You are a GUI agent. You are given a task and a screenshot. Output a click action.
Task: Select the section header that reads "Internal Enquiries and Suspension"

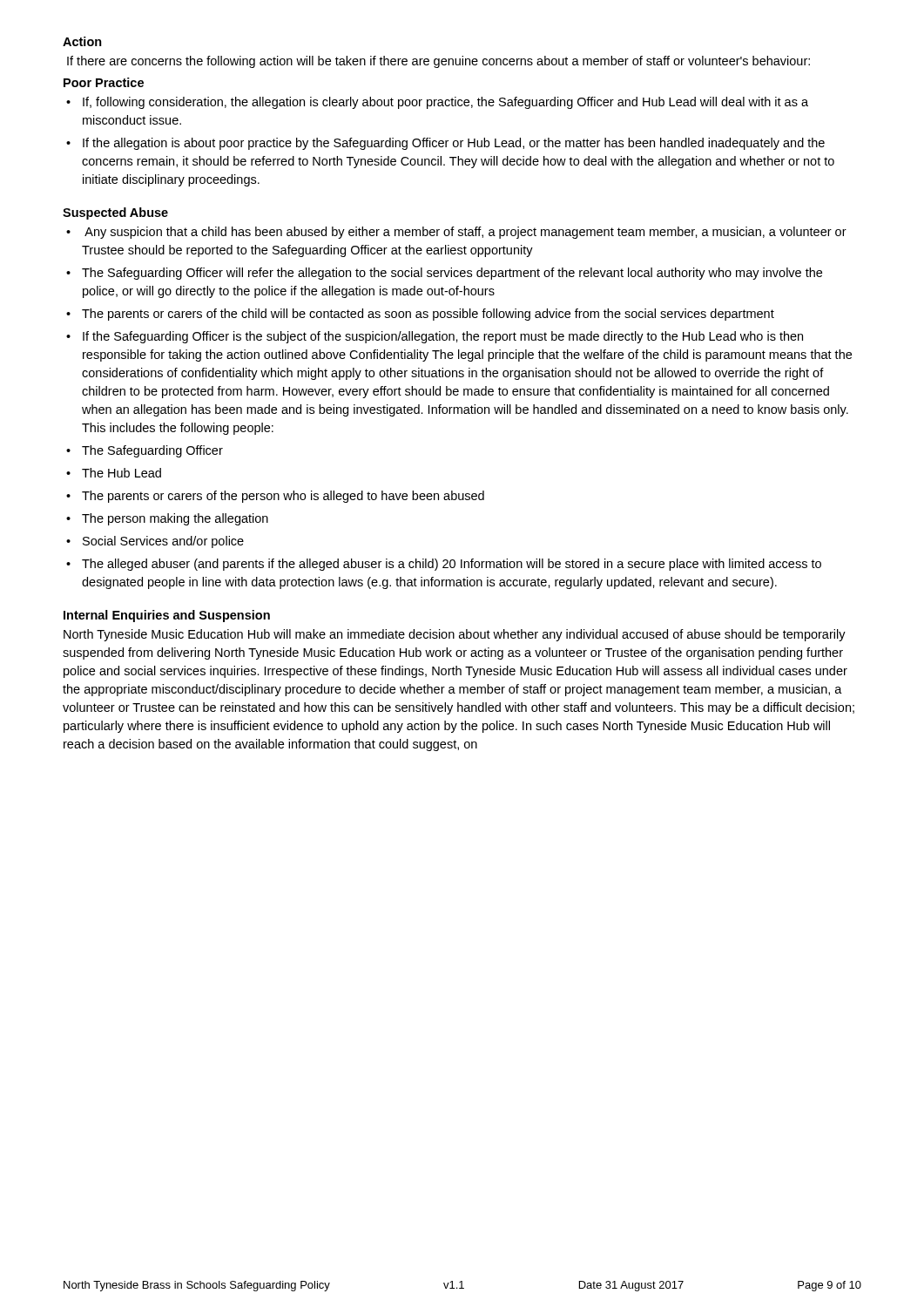(x=167, y=615)
